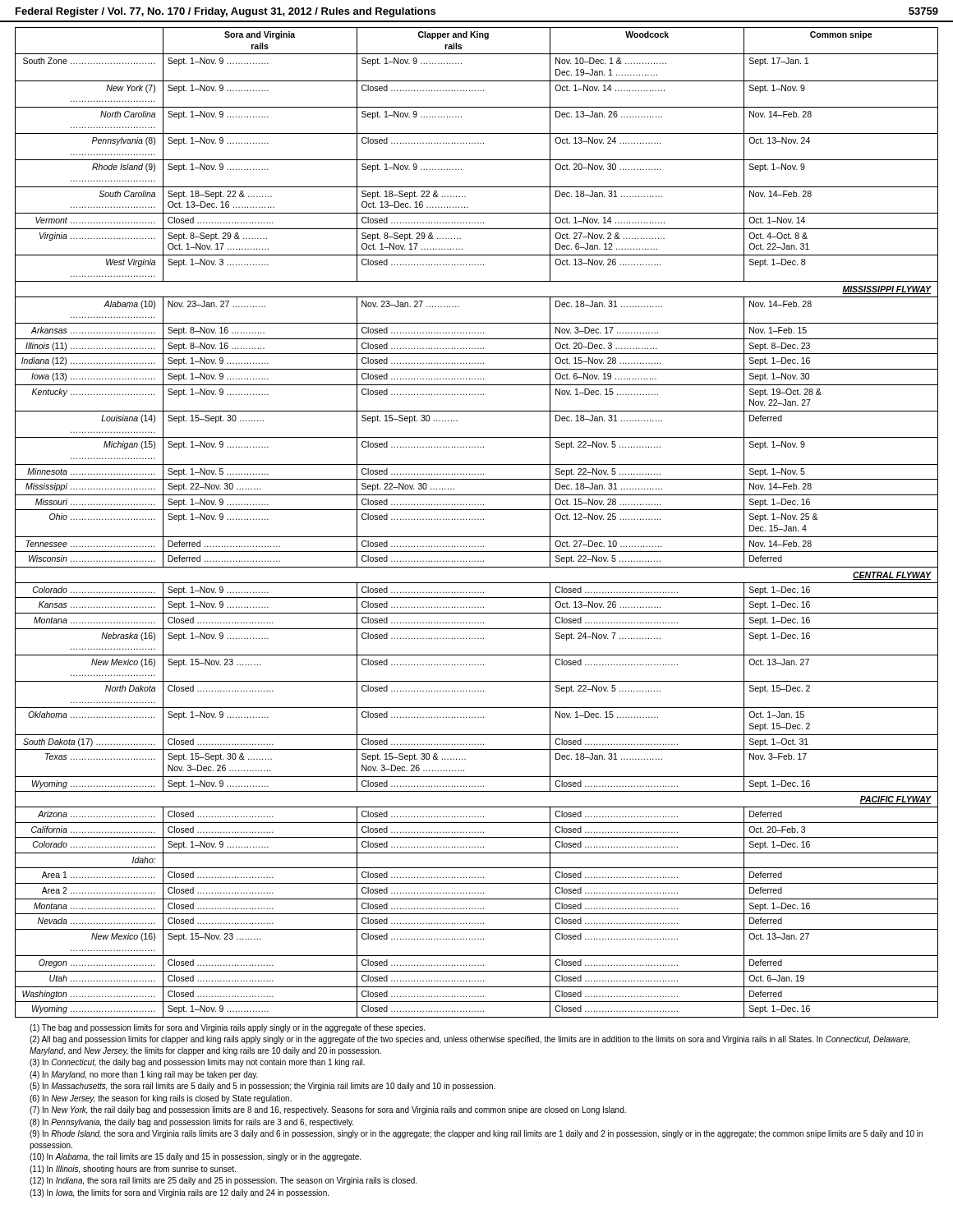This screenshot has height=1232, width=953.
Task: Locate the footnote that says "(11) In Illinois, shooting"
Action: tap(133, 1170)
